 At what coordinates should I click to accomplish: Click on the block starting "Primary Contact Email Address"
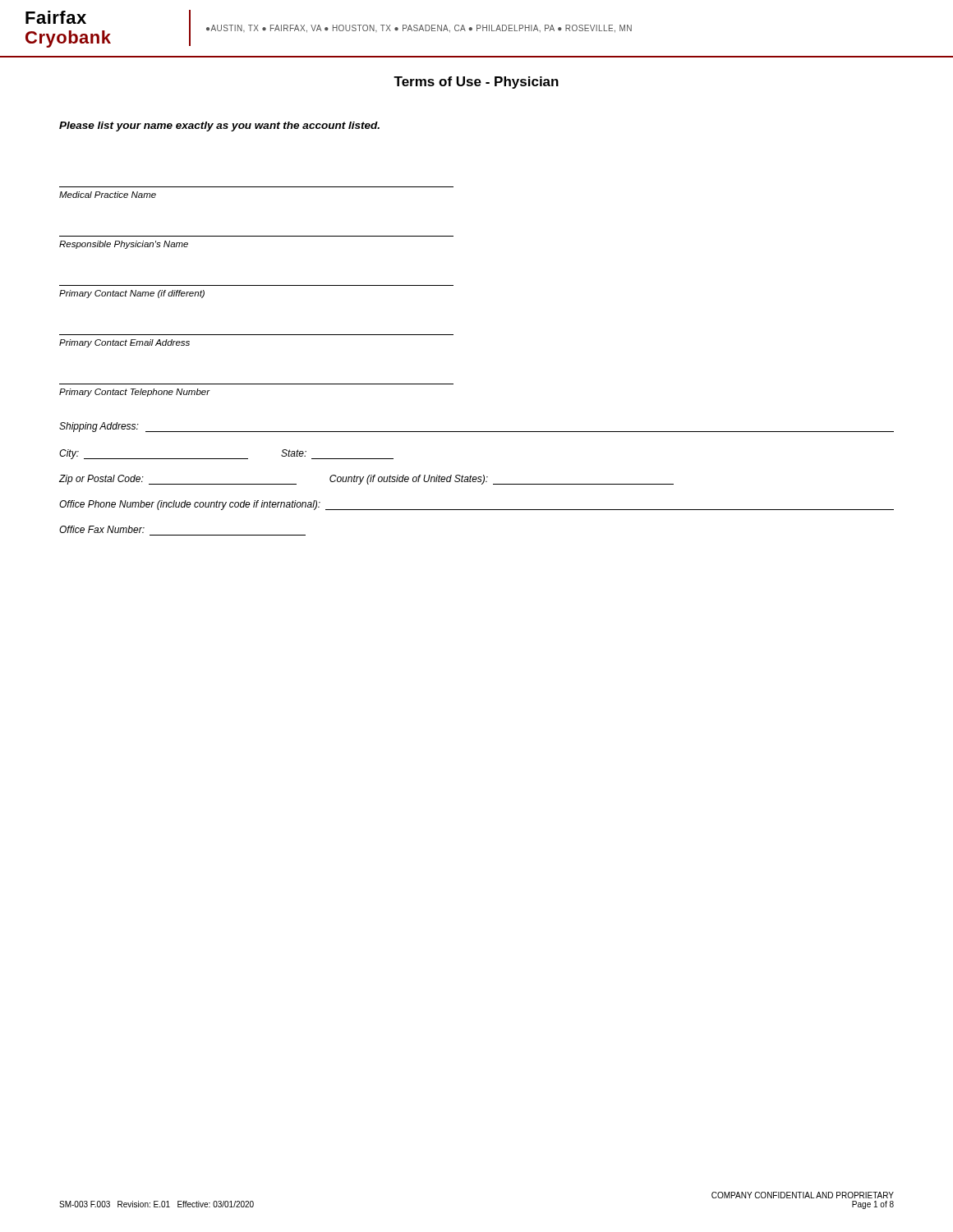pos(124,343)
